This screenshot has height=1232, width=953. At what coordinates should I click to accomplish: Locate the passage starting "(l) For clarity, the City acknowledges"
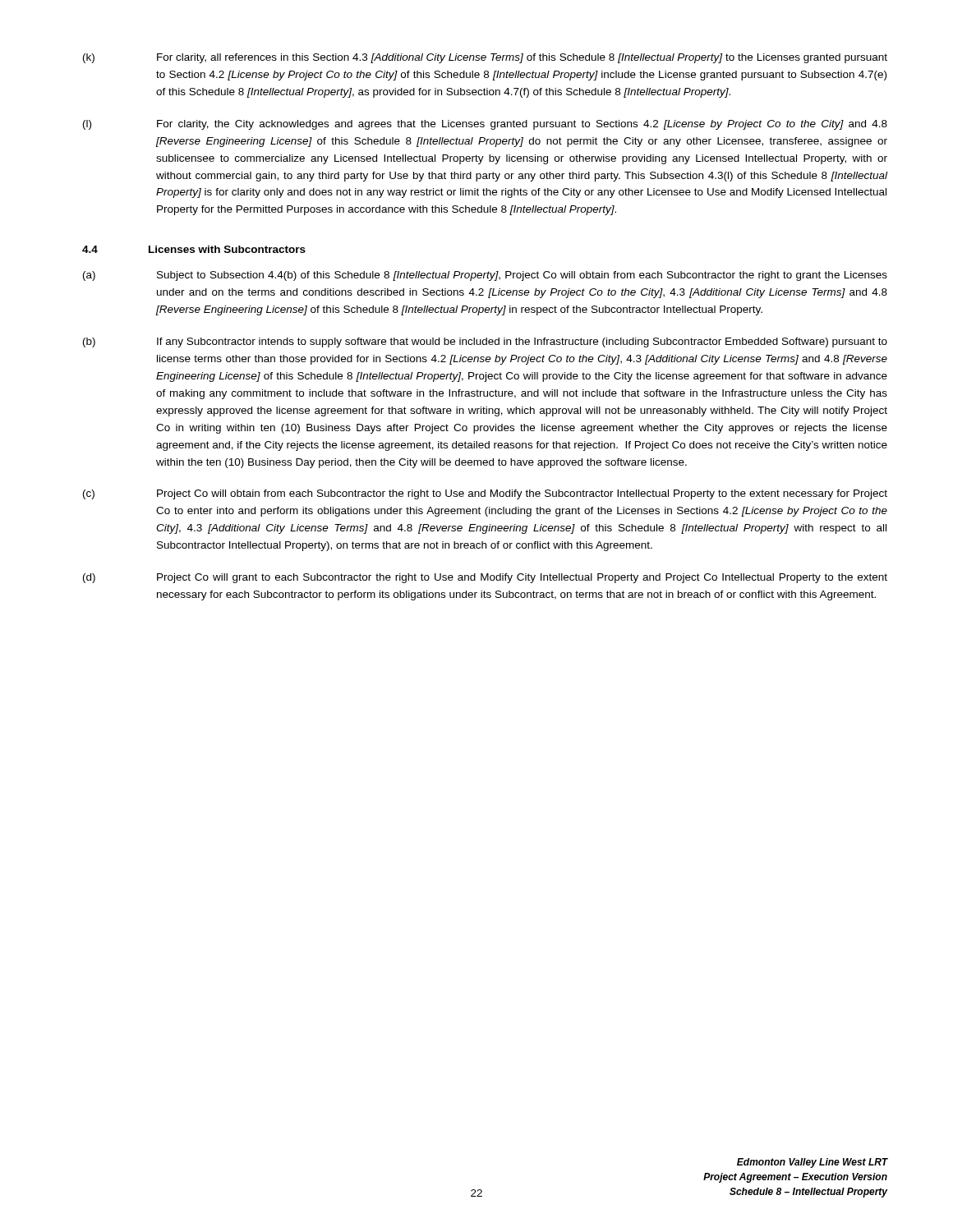(485, 167)
